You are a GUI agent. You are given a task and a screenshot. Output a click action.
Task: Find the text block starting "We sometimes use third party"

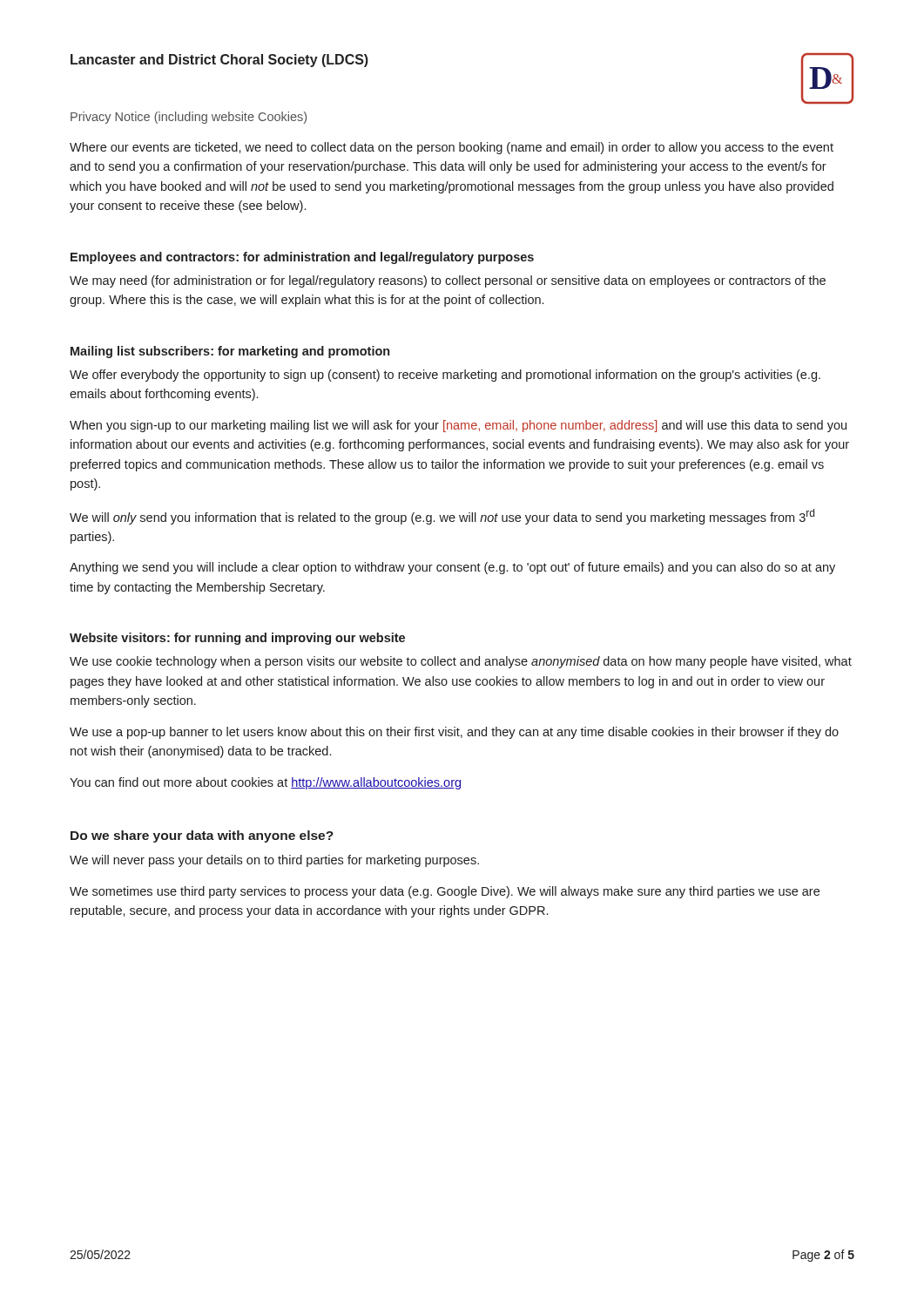[x=462, y=901]
